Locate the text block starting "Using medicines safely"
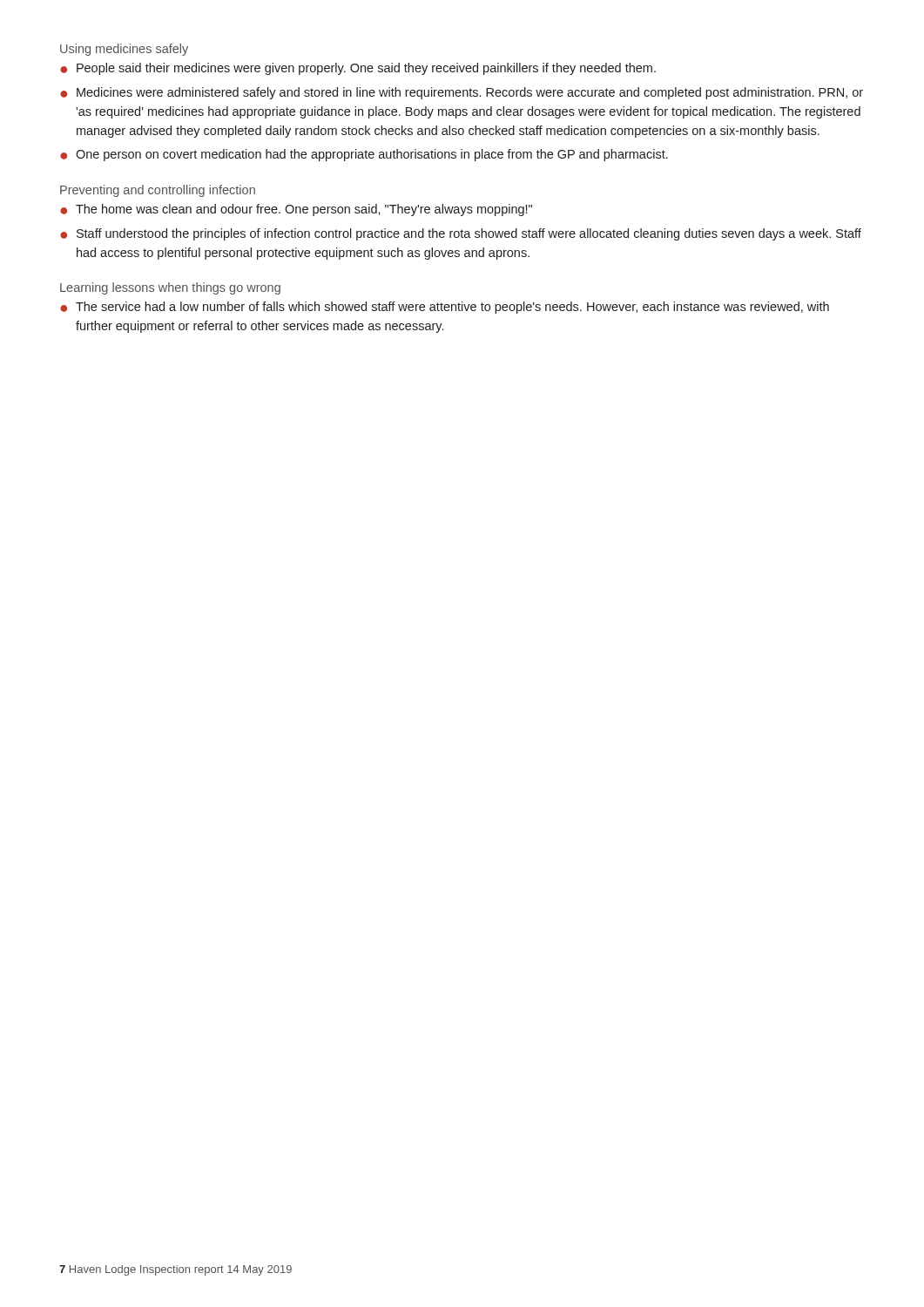This screenshot has width=924, height=1307. click(x=124, y=49)
